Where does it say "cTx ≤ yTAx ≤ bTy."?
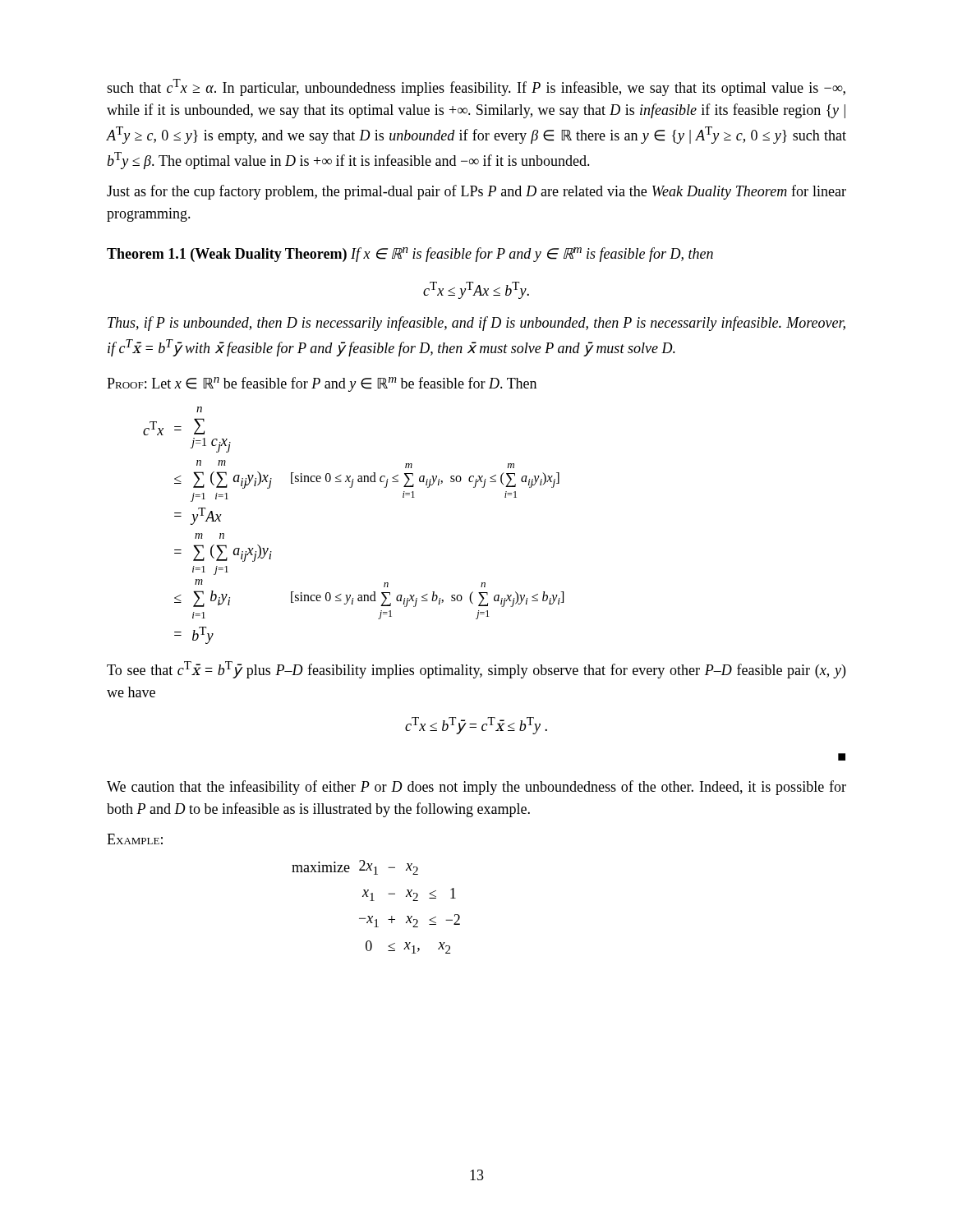The height and width of the screenshot is (1232, 953). click(x=476, y=289)
